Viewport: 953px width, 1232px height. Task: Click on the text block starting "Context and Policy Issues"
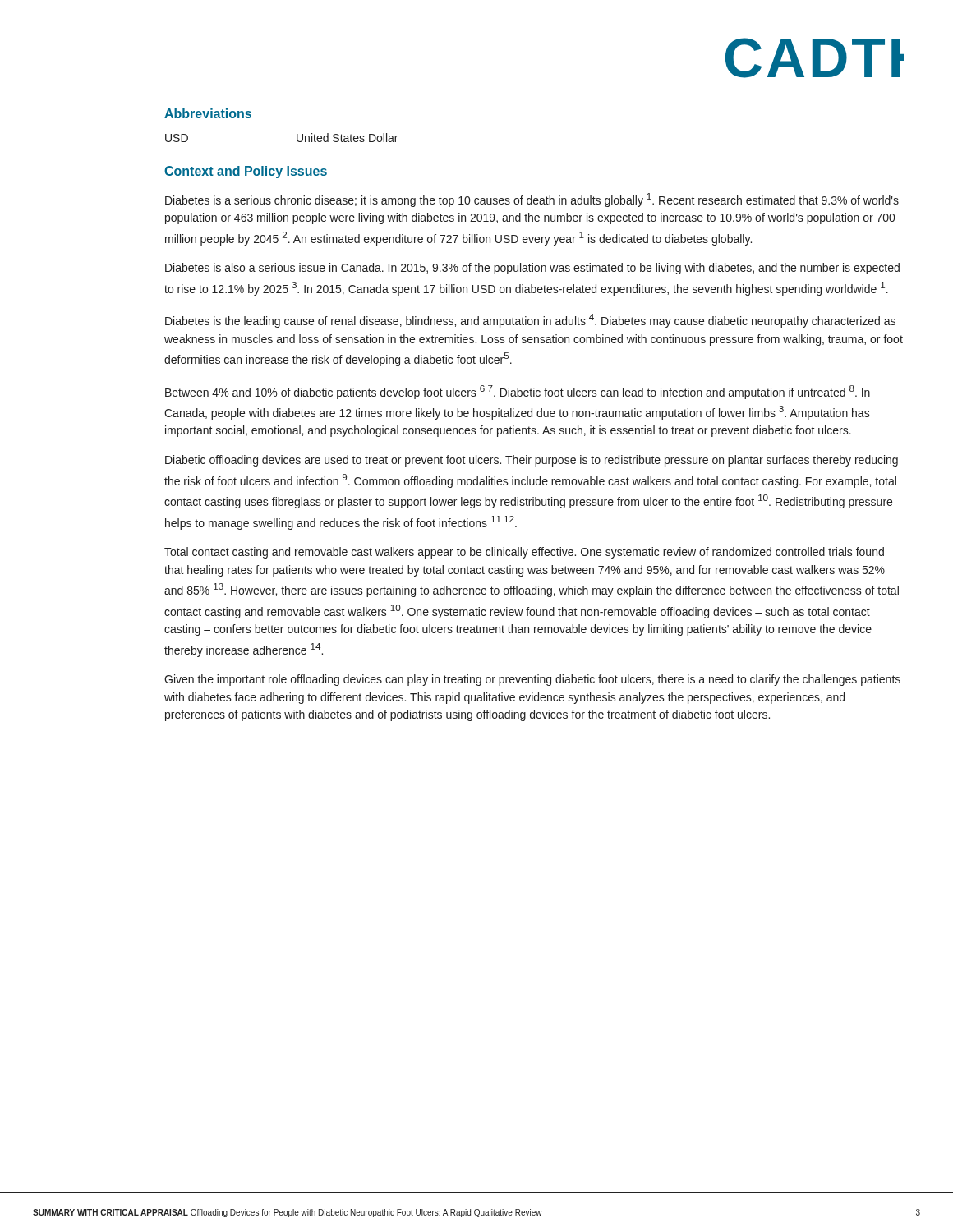pos(246,171)
